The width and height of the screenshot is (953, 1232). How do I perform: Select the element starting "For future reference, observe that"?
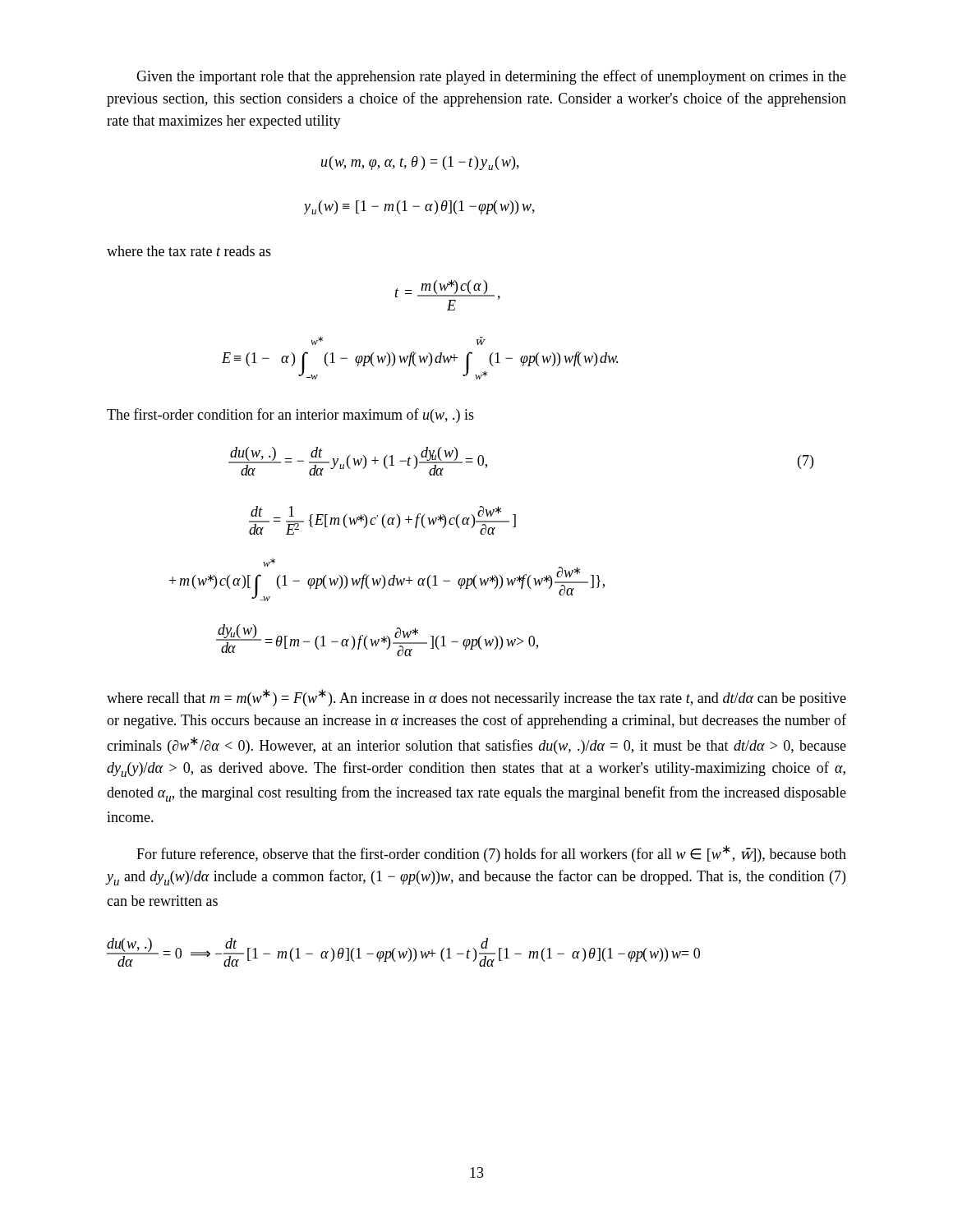476,877
